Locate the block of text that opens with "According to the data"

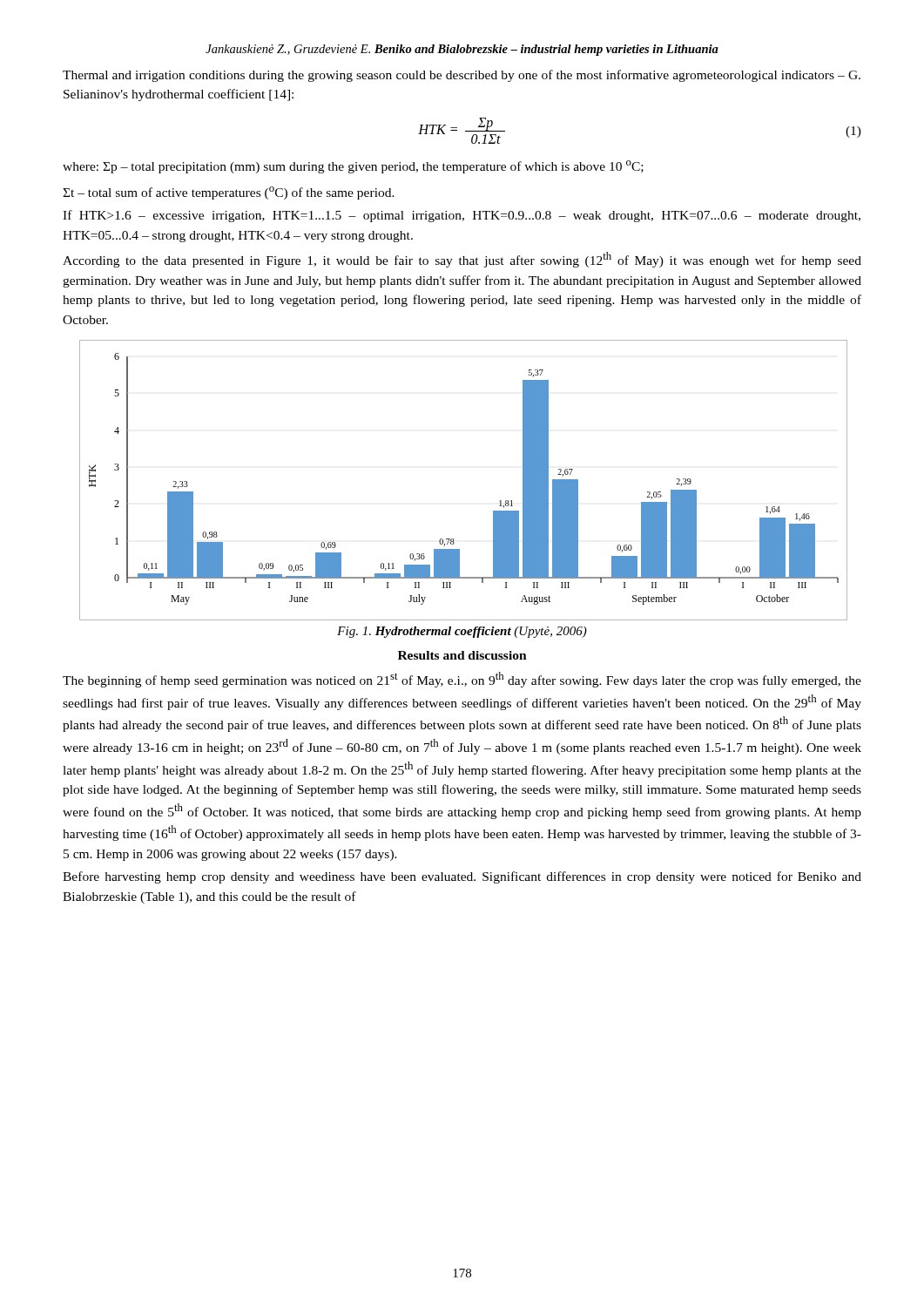[x=462, y=288]
